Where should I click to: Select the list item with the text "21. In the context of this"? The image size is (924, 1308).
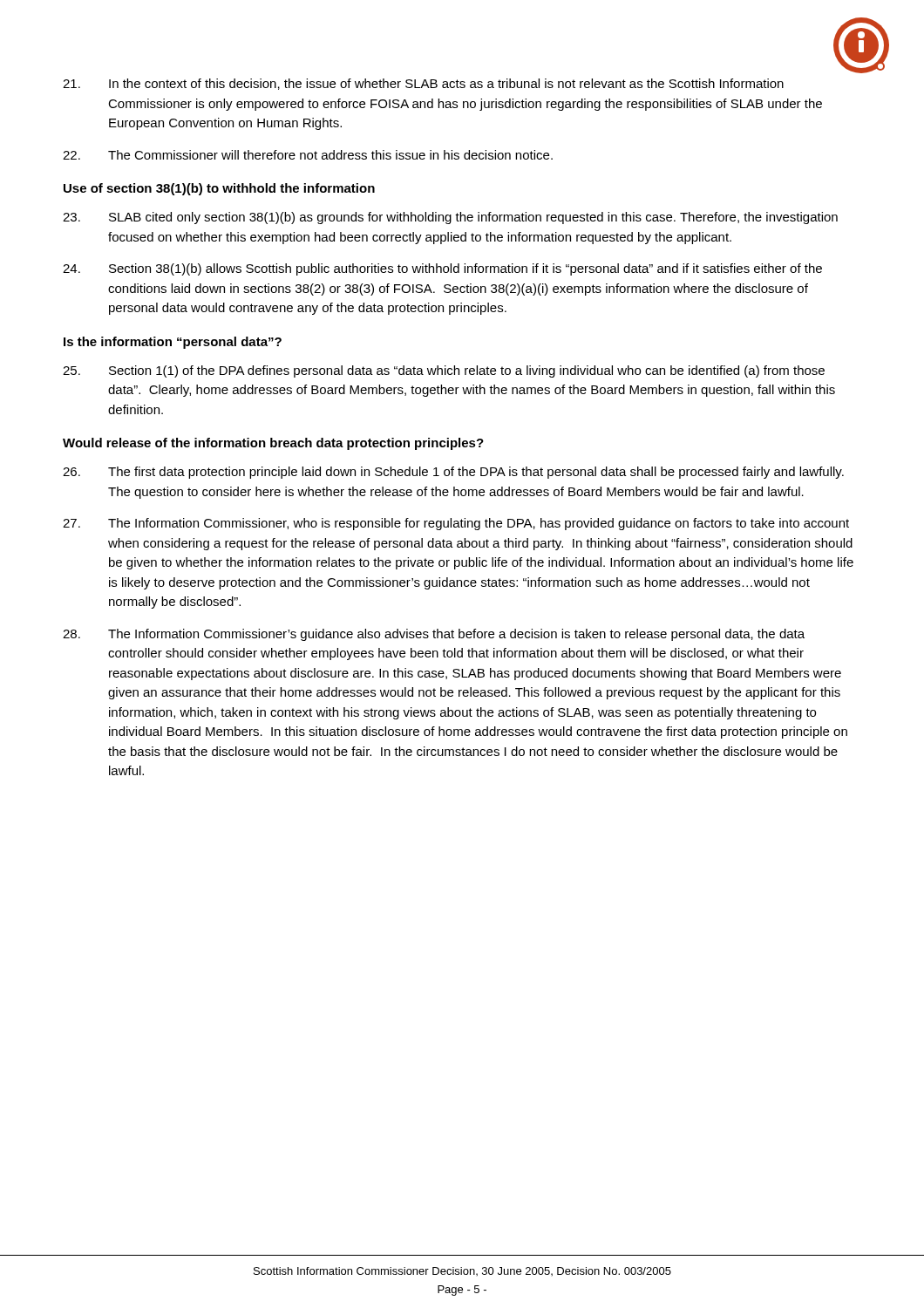pos(462,104)
